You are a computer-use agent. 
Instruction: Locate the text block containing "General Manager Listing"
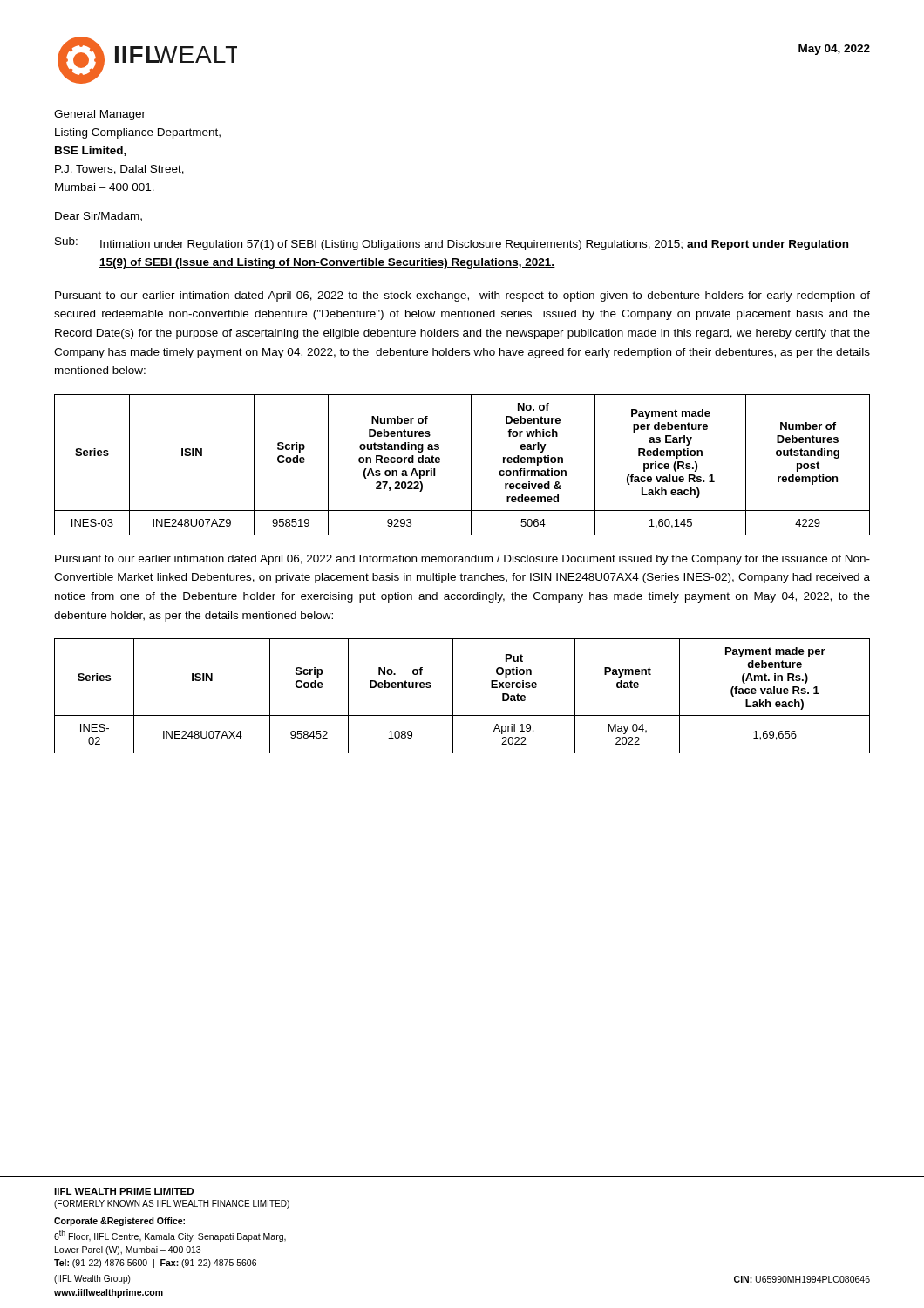tap(100, 115)
